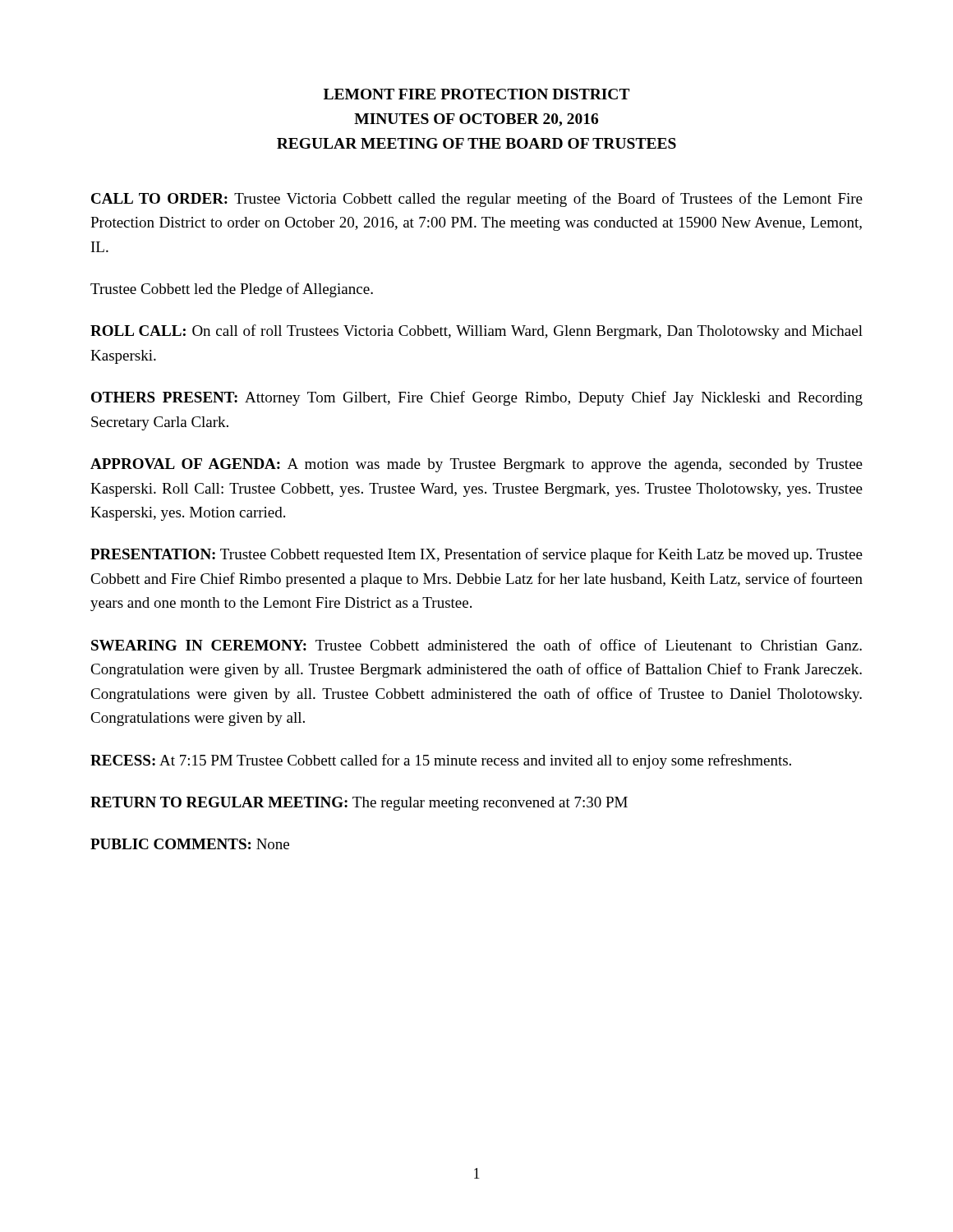Viewport: 953px width, 1232px height.
Task: Find the title containing "LEMONT FIRE PROTECTION DISTRICT MINUTES OF OCTOBER 20,"
Action: click(476, 119)
